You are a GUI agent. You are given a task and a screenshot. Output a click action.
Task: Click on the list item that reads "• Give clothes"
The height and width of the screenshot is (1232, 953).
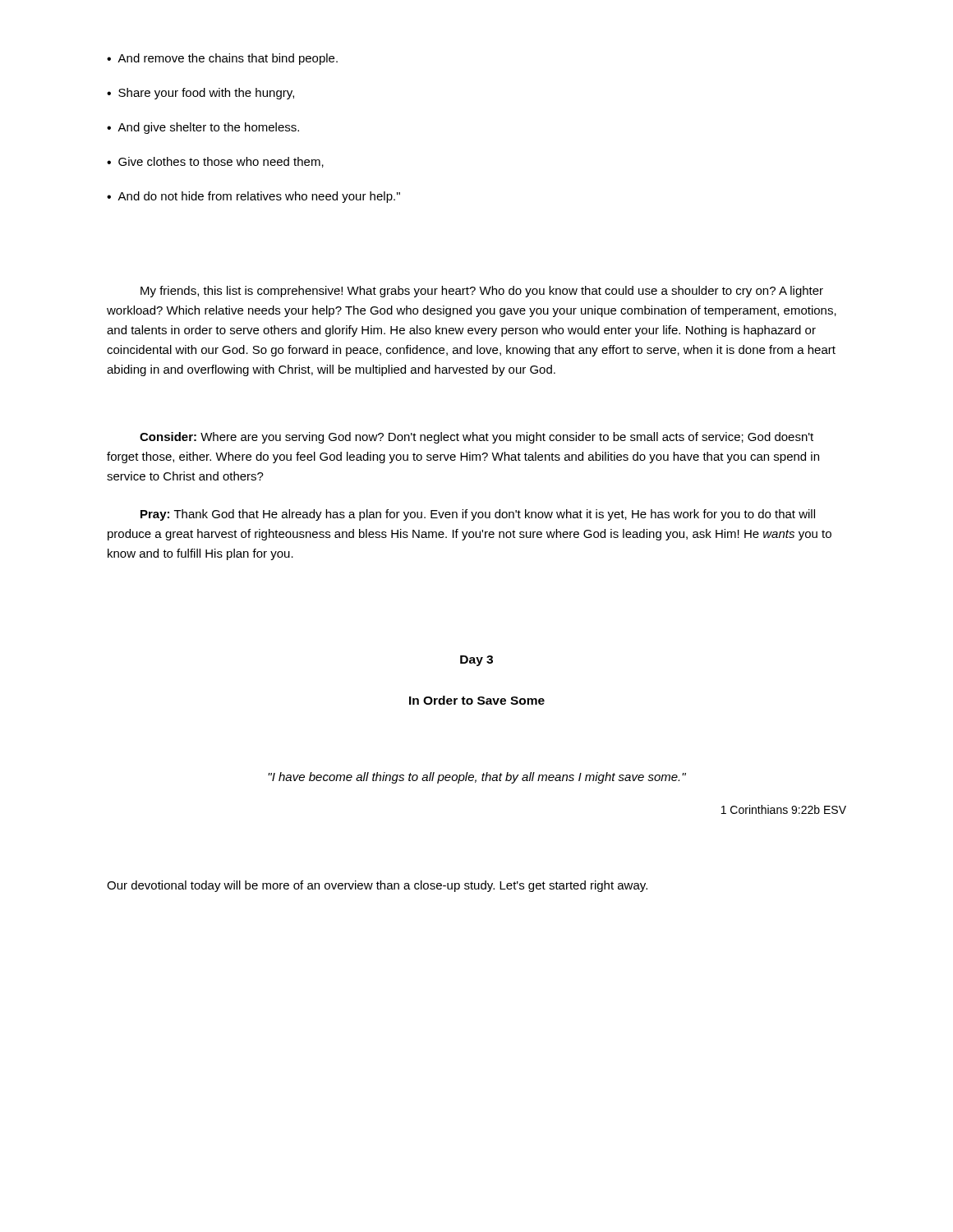(x=216, y=163)
